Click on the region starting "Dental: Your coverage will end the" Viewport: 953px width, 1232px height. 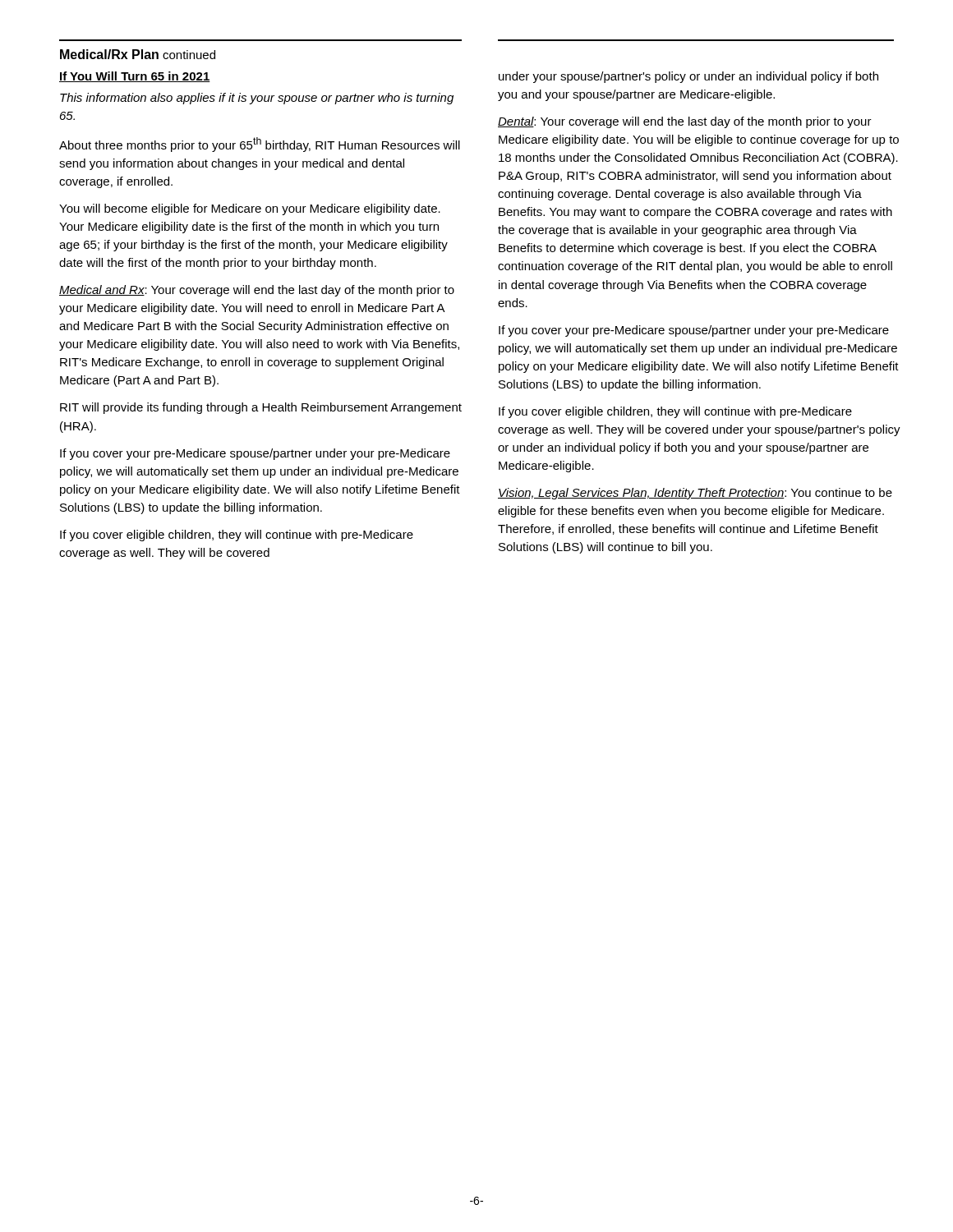[x=699, y=212]
